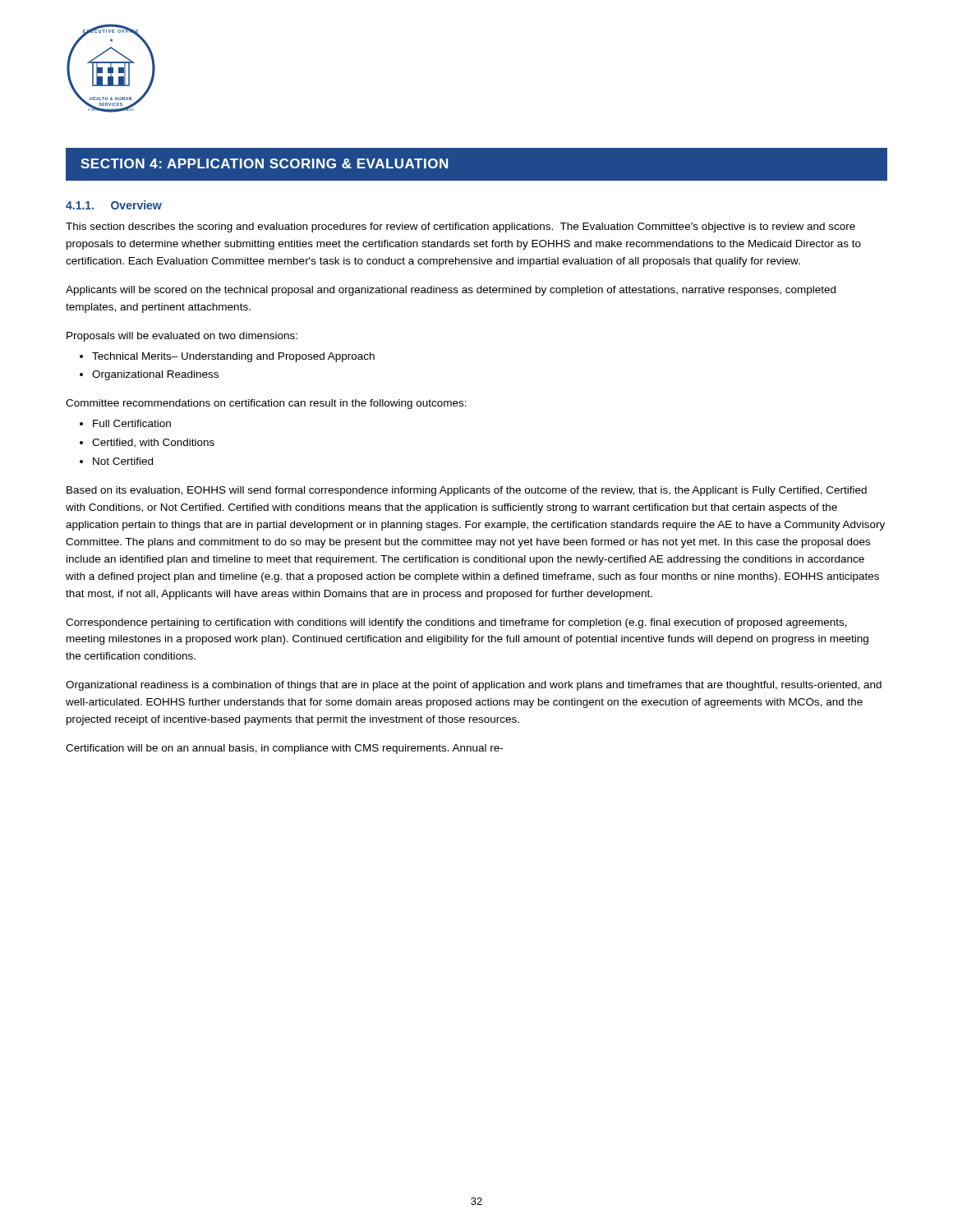Where is the passage that starts "Committee recommendations on certification can result"?

pyautogui.click(x=266, y=403)
